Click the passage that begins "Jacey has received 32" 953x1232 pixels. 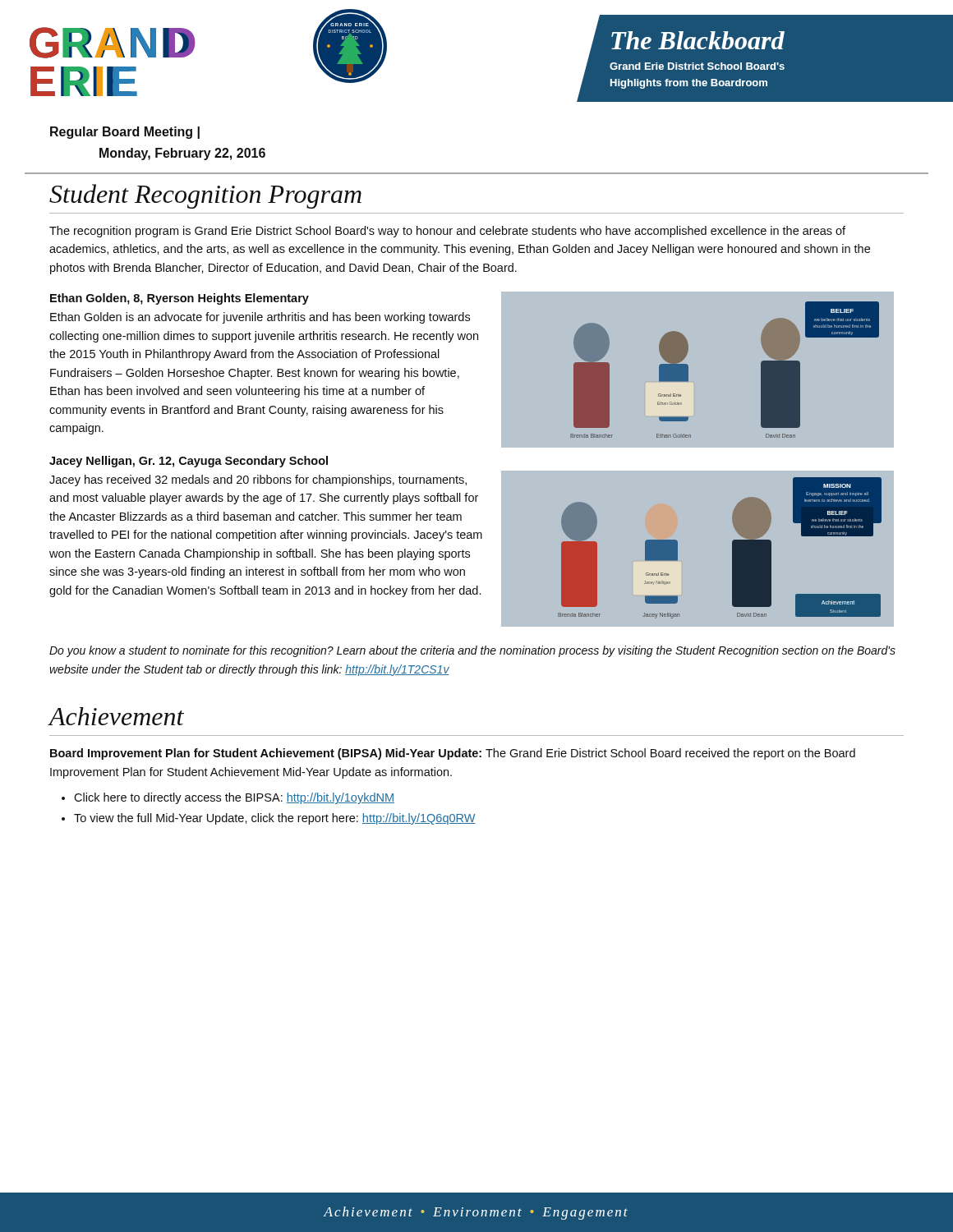point(267,535)
